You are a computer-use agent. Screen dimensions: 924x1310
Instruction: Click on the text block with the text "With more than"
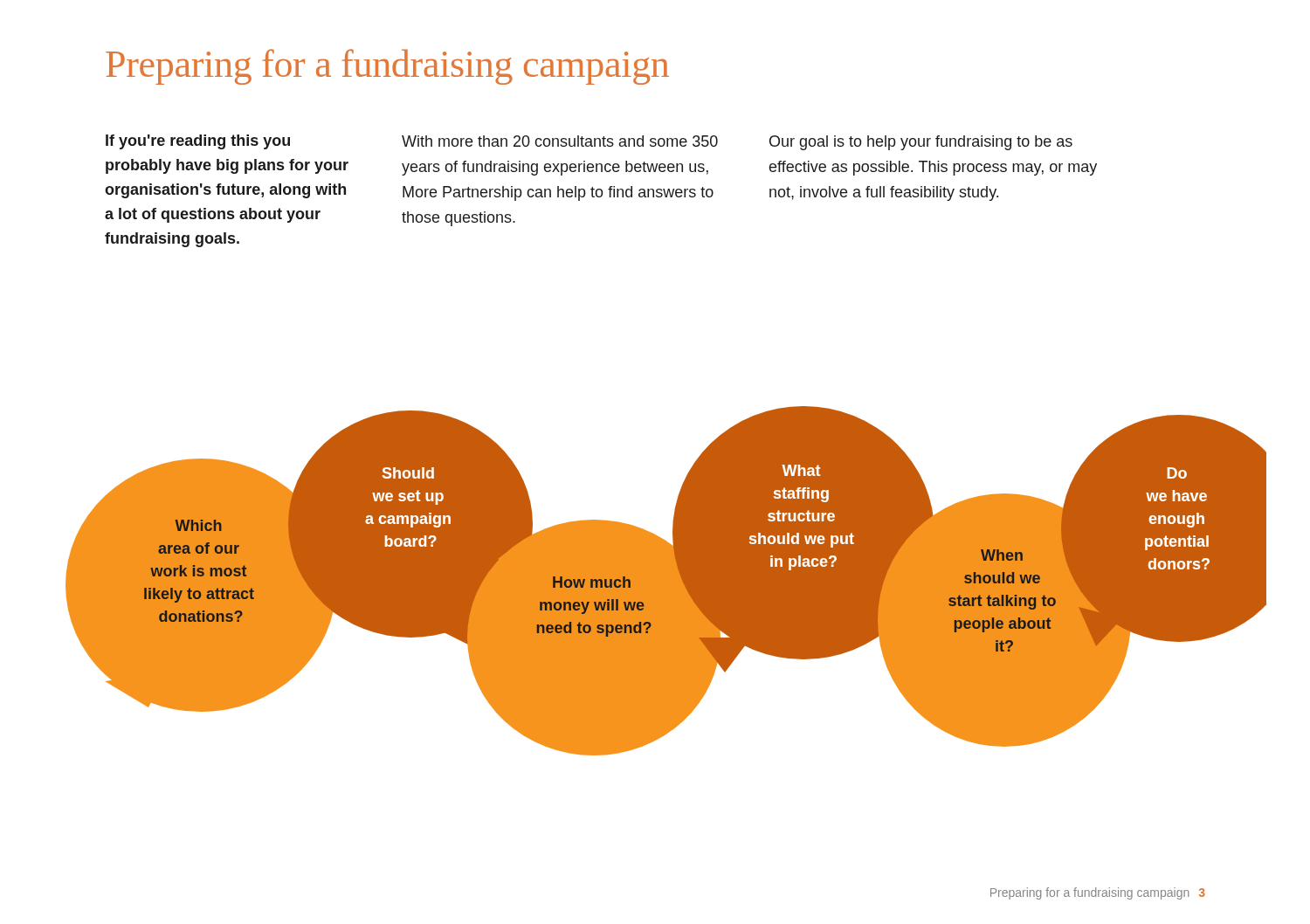[560, 180]
